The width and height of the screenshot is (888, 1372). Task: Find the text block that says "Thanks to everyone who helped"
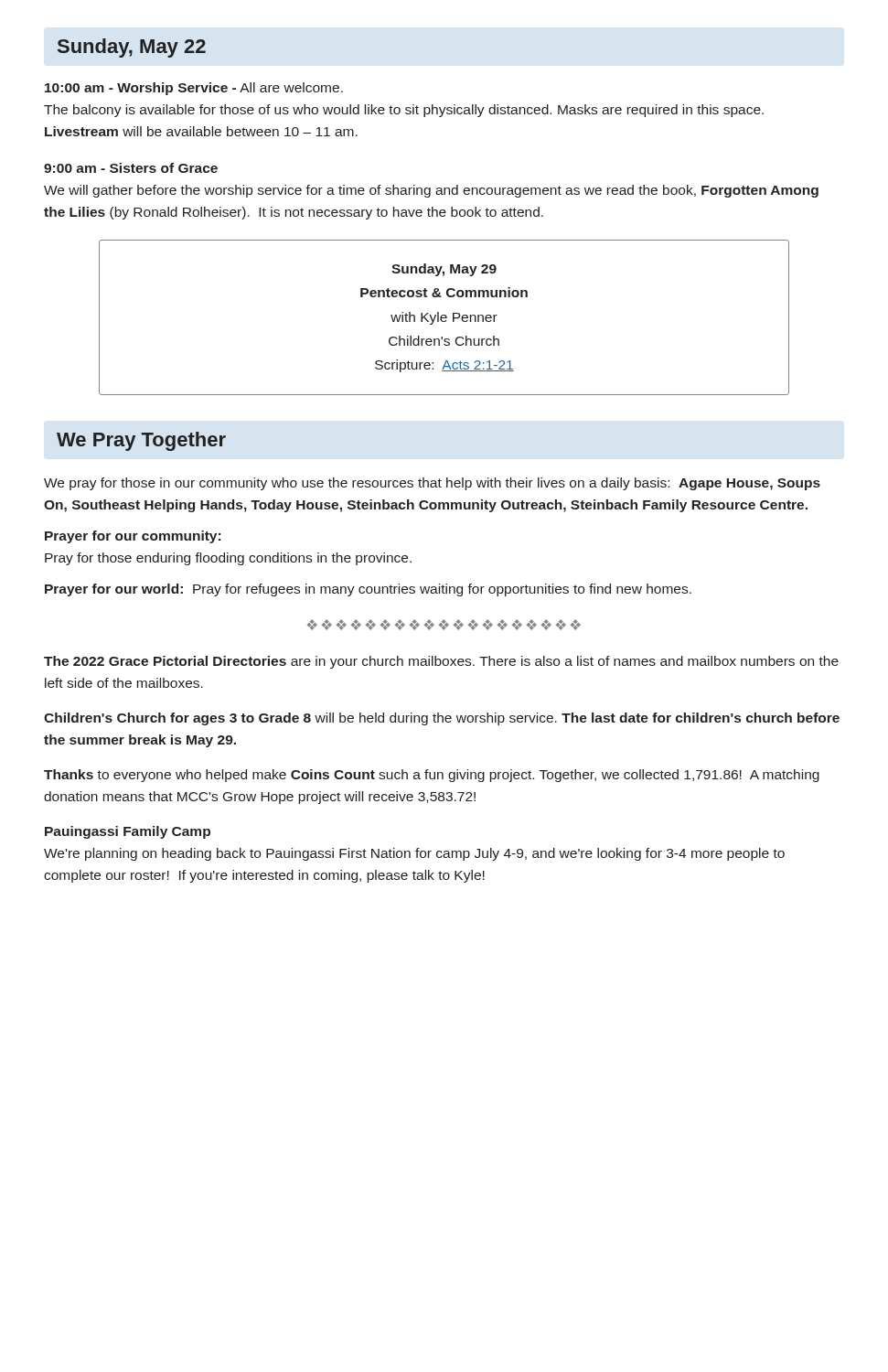(432, 785)
